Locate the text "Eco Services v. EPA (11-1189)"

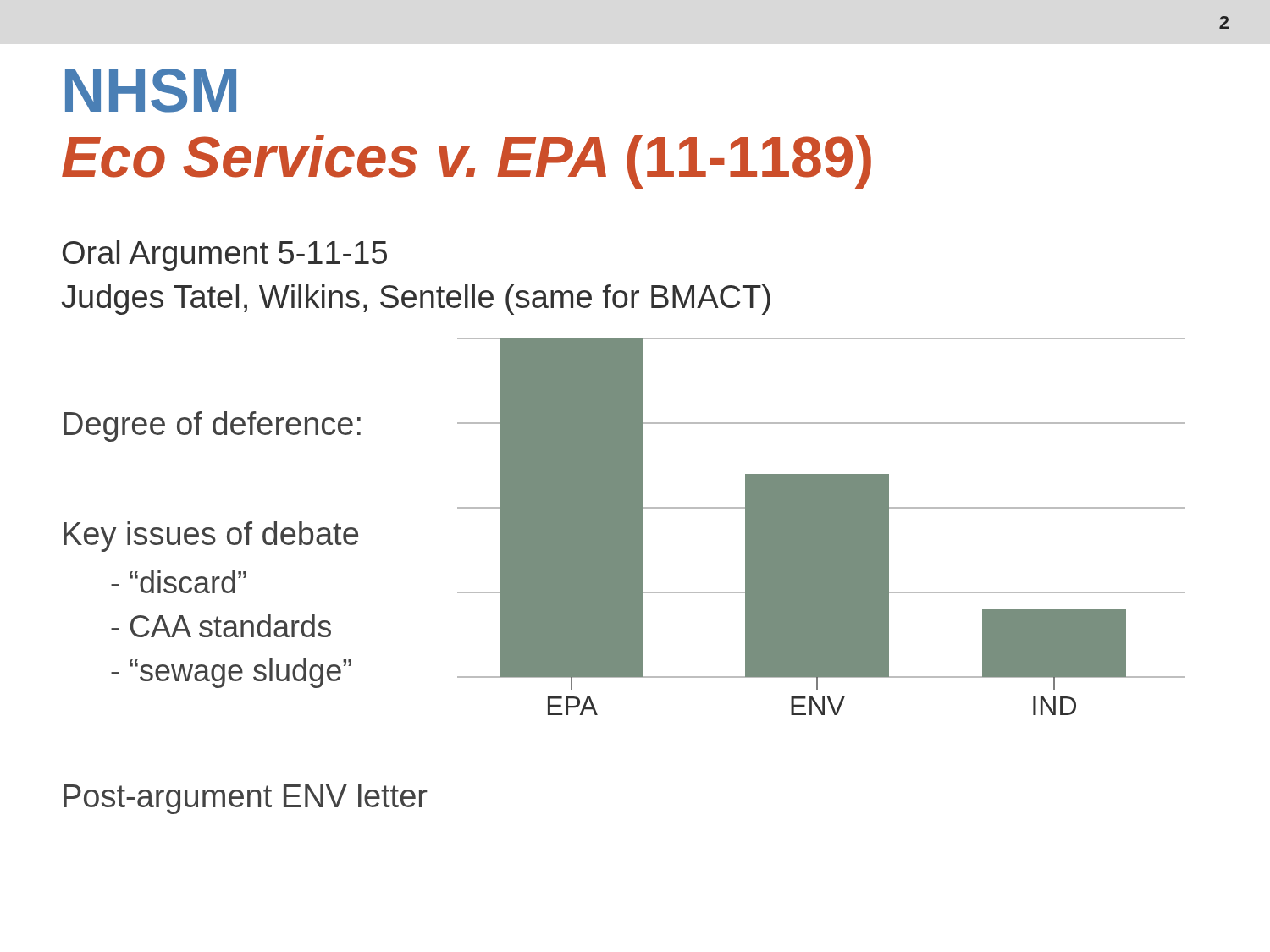point(467,157)
